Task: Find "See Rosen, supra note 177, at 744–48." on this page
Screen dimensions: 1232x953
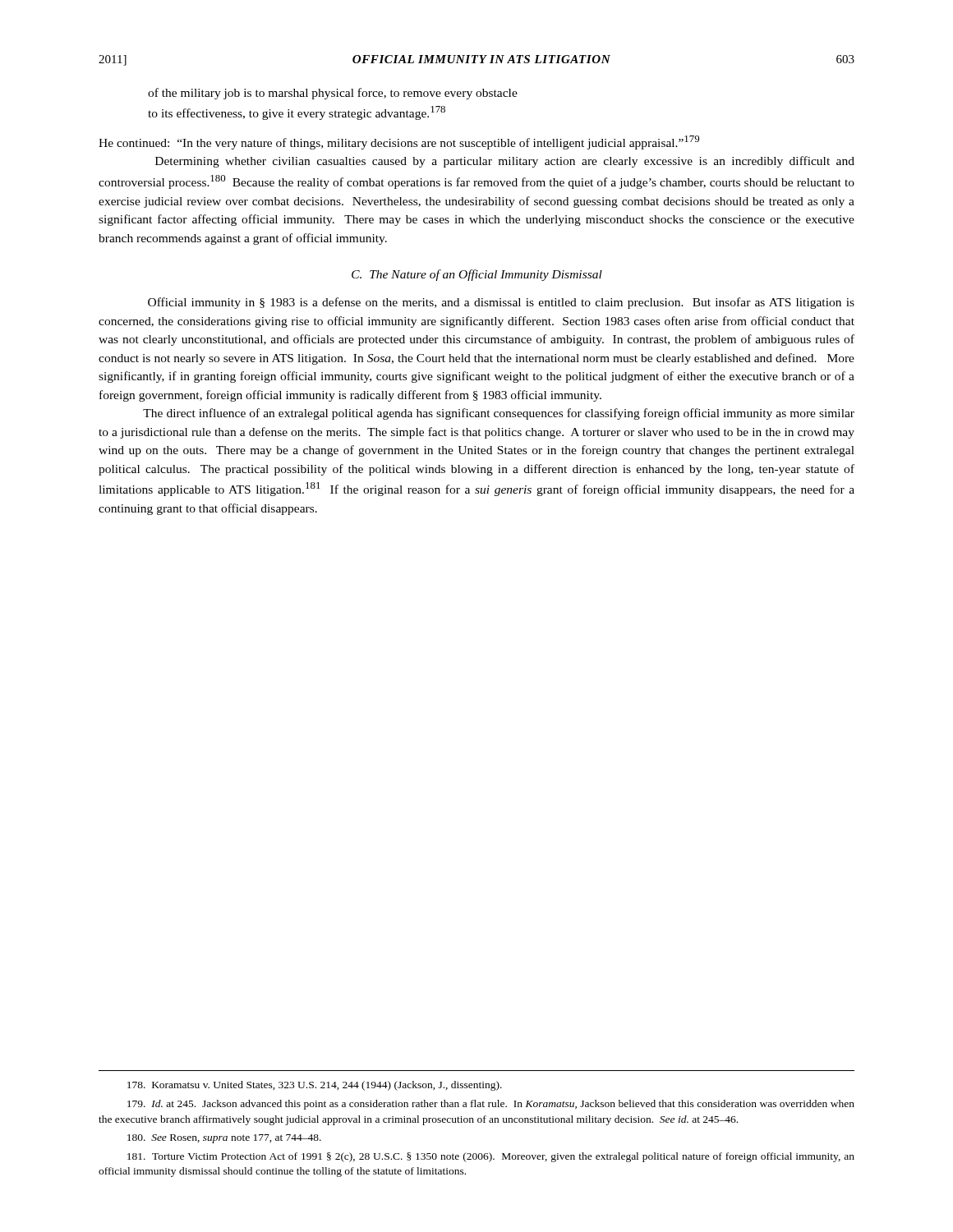Action: 224,1137
